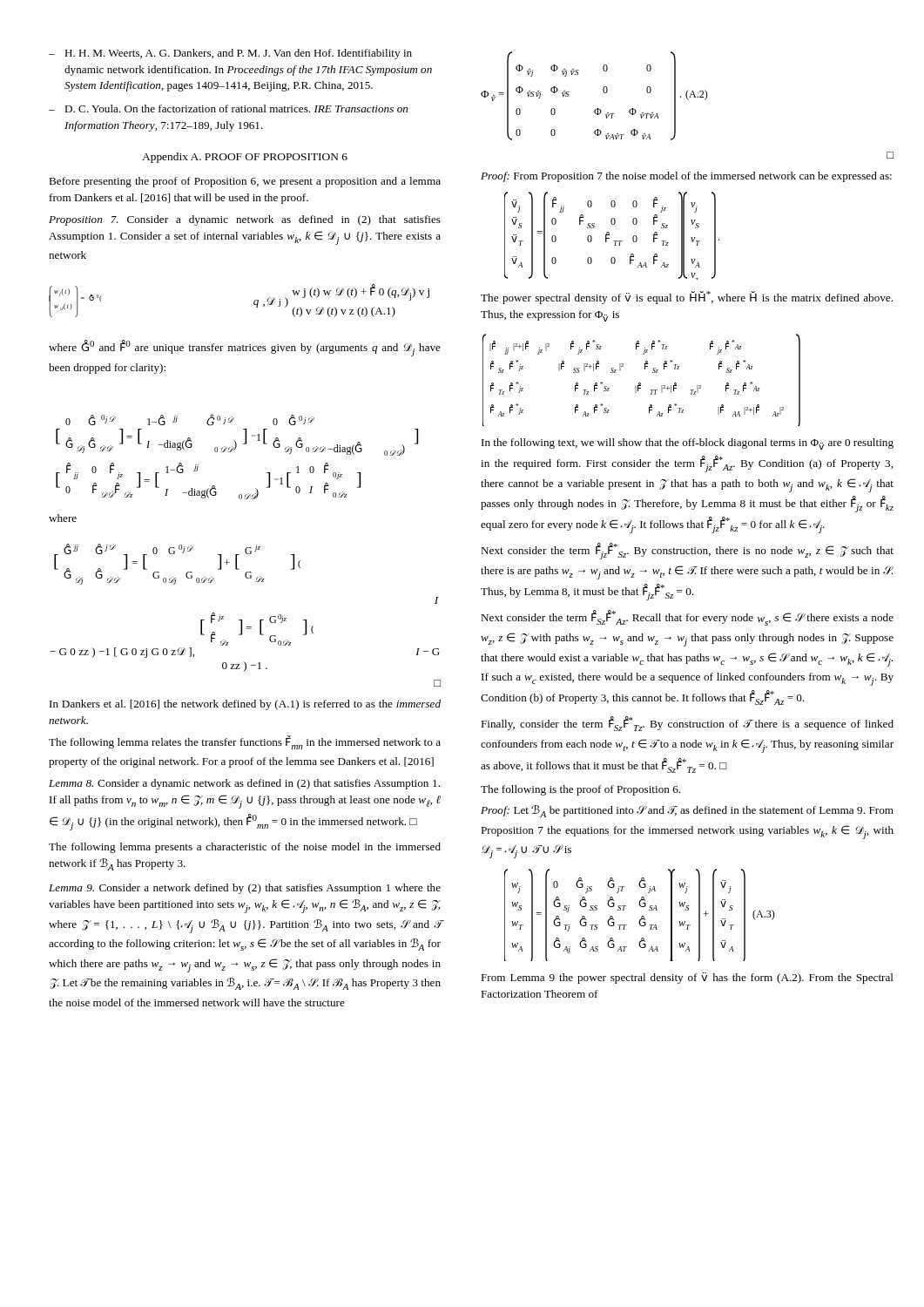Select the text block starting "Appendix A. PROOF OF PROPOSITION 6"

(x=245, y=156)
